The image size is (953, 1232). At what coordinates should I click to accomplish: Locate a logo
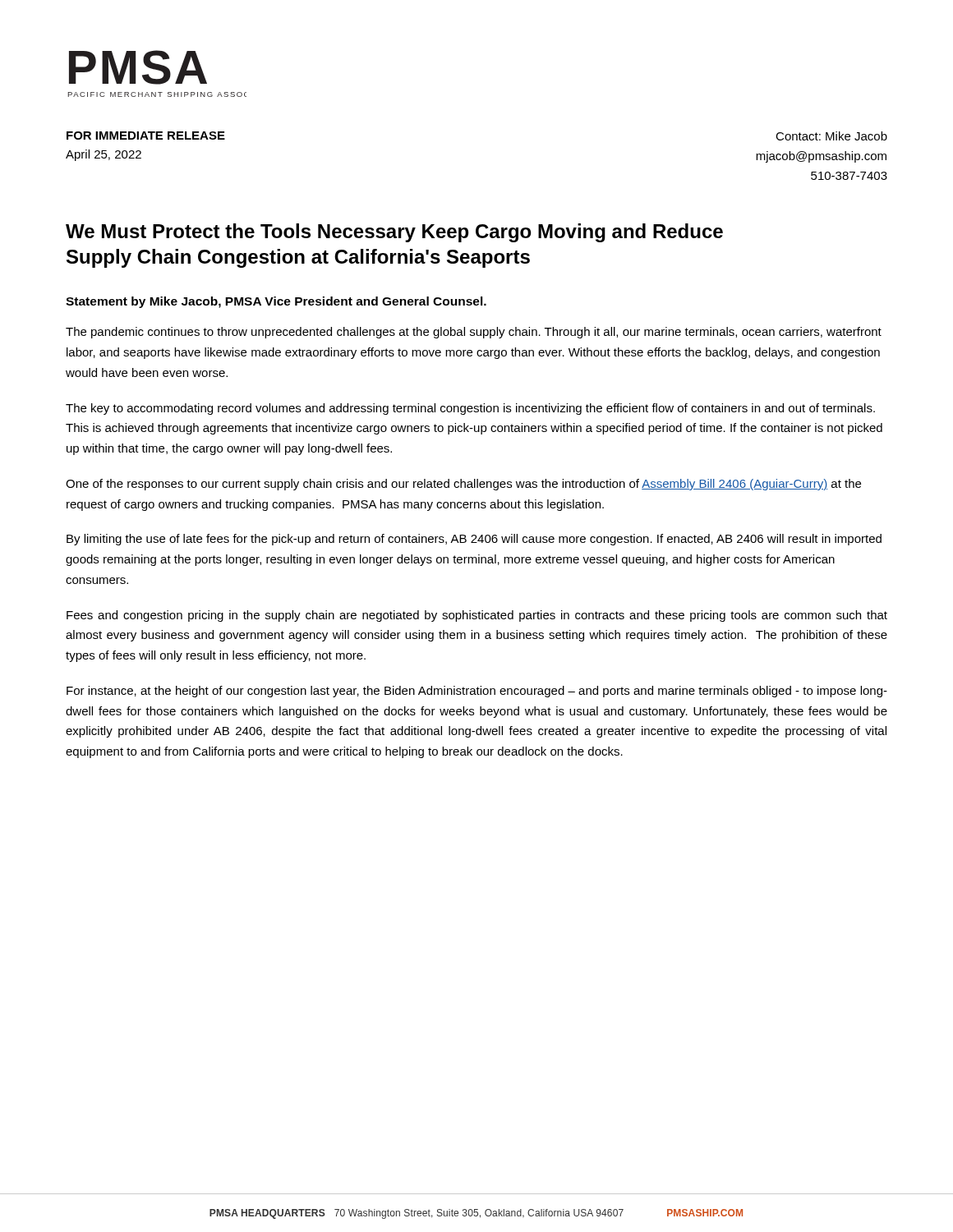pyautogui.click(x=156, y=71)
